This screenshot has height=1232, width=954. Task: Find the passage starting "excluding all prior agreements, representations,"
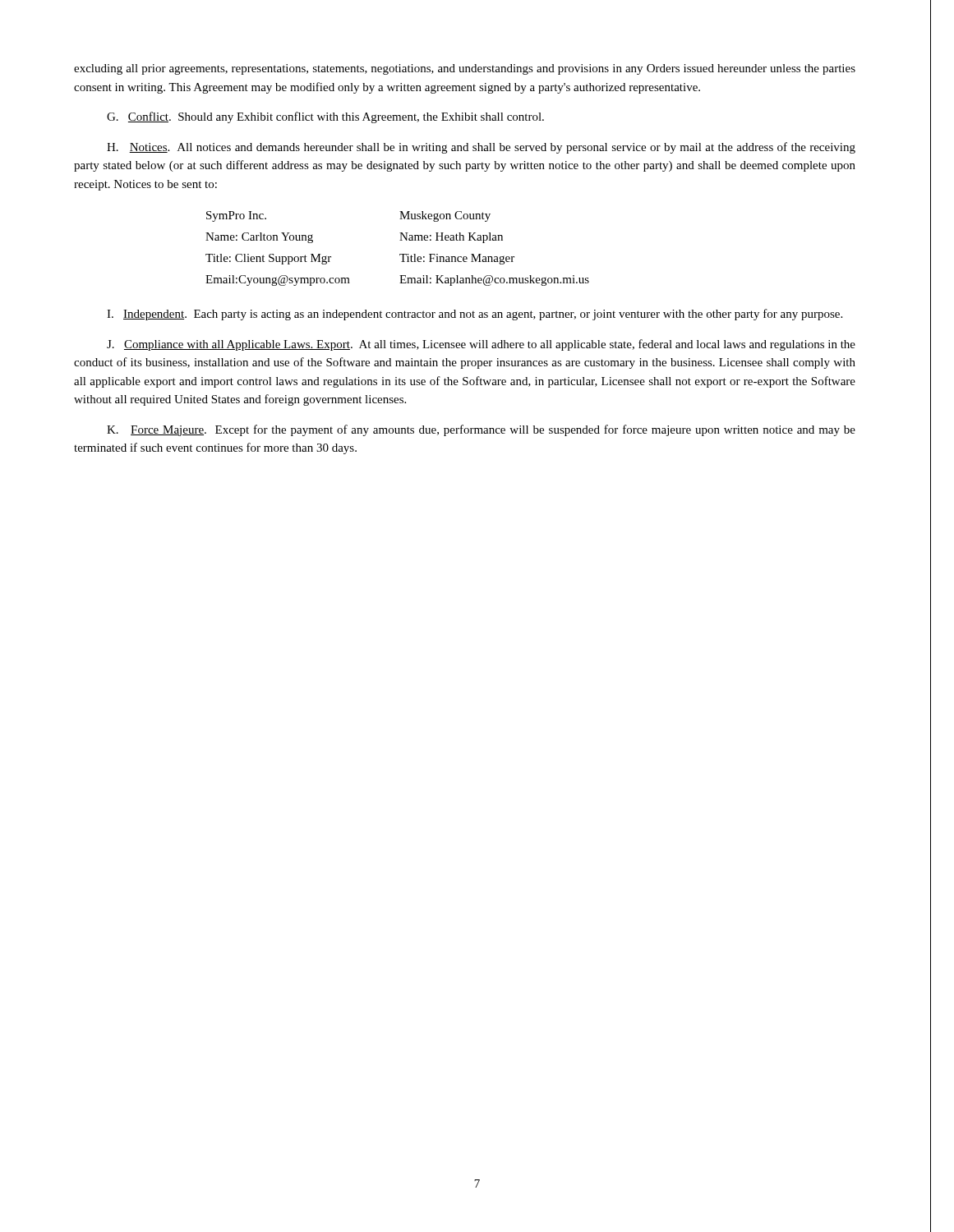coord(465,77)
